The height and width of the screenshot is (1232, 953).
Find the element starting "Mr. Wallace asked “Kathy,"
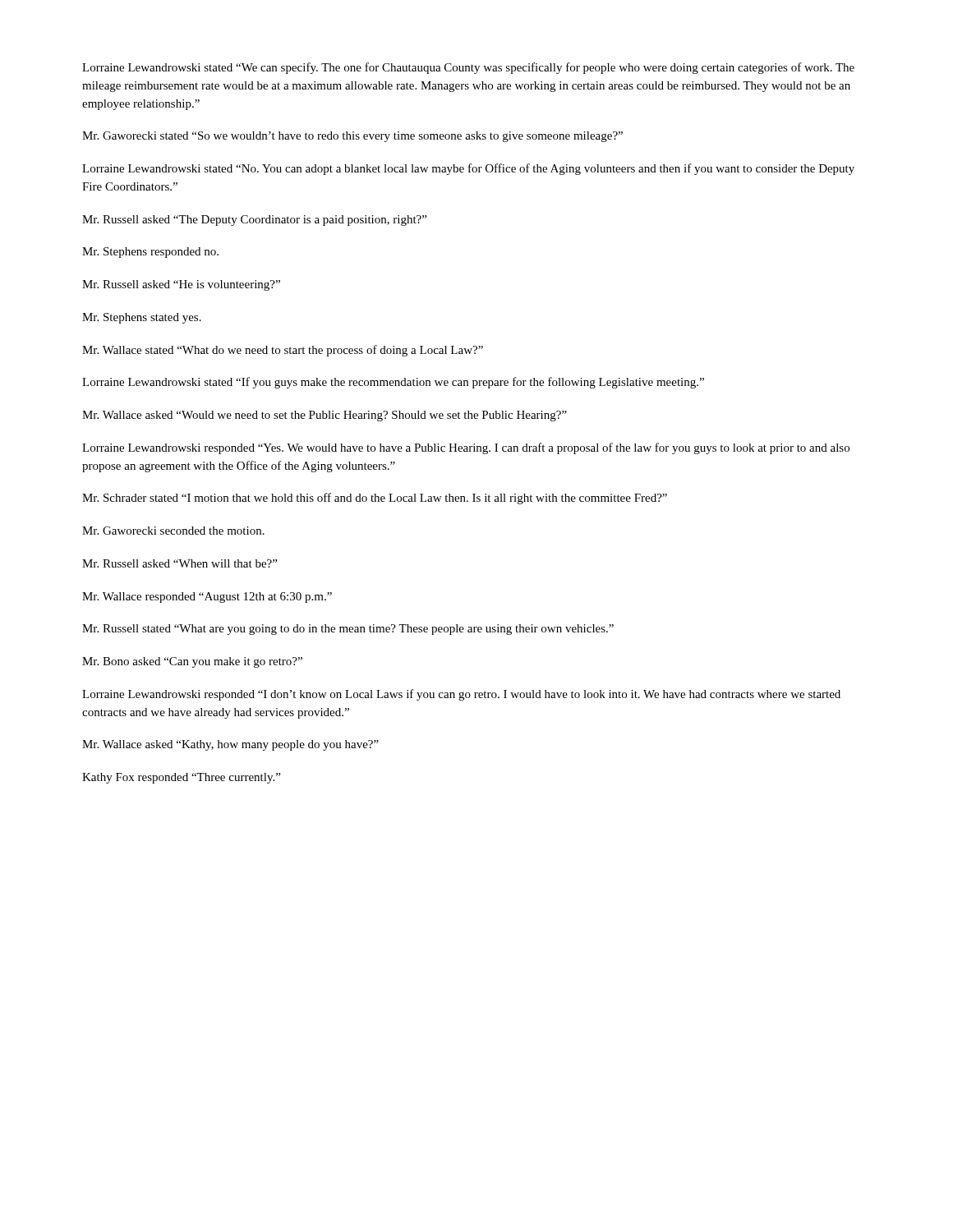pyautogui.click(x=231, y=744)
